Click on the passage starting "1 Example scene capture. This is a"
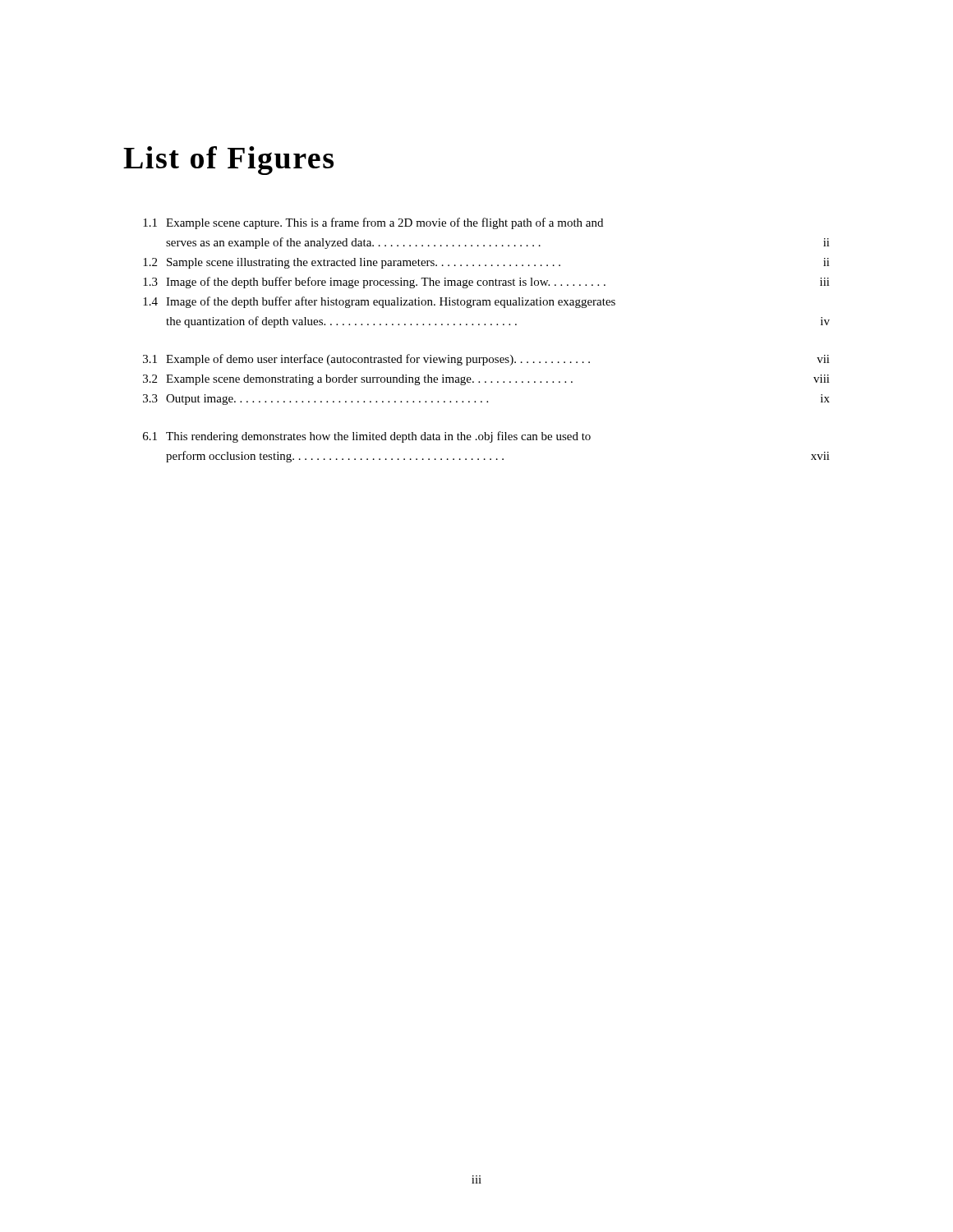The image size is (953, 1232). 476,232
